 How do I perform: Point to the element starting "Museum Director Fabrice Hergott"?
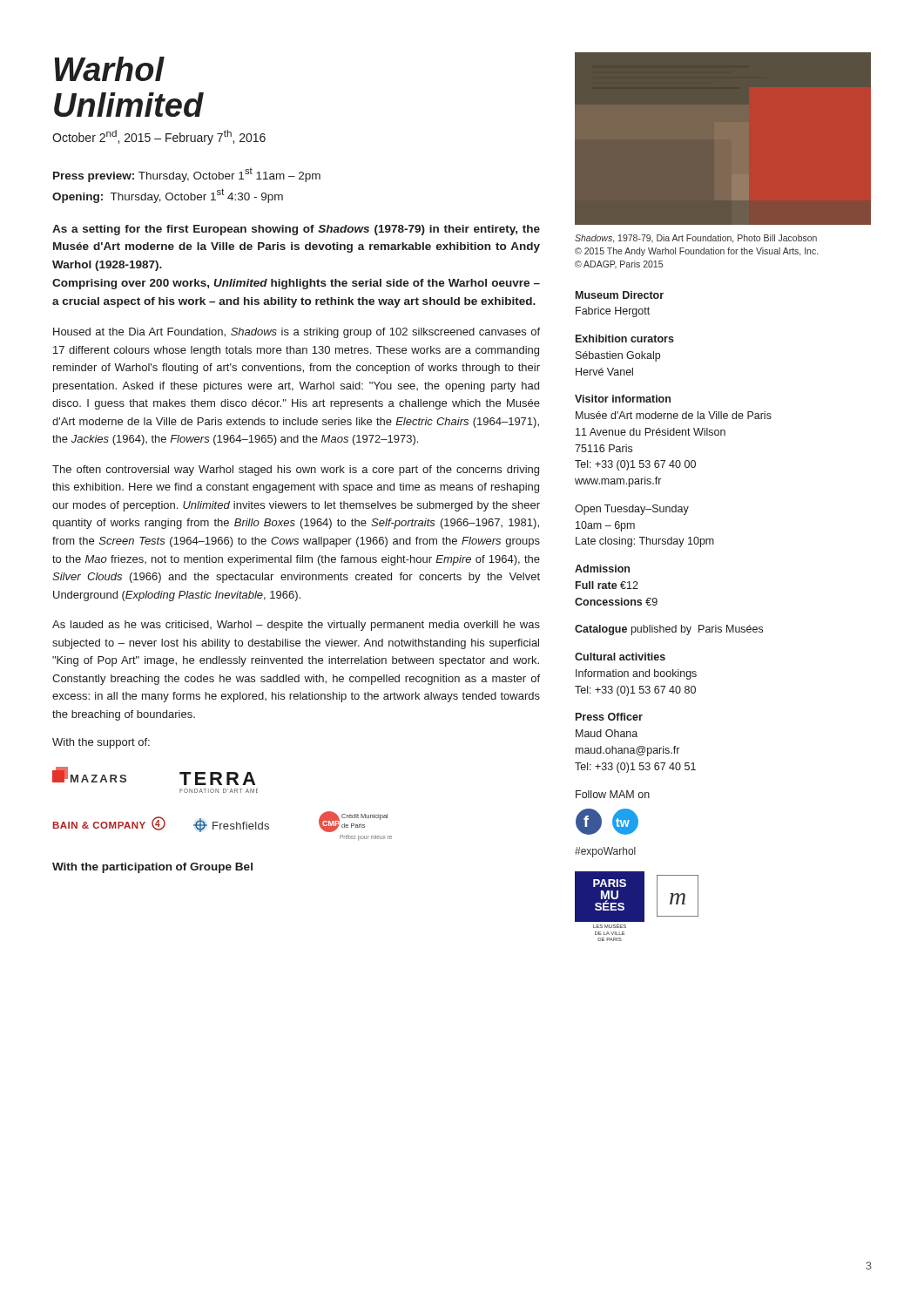click(619, 303)
